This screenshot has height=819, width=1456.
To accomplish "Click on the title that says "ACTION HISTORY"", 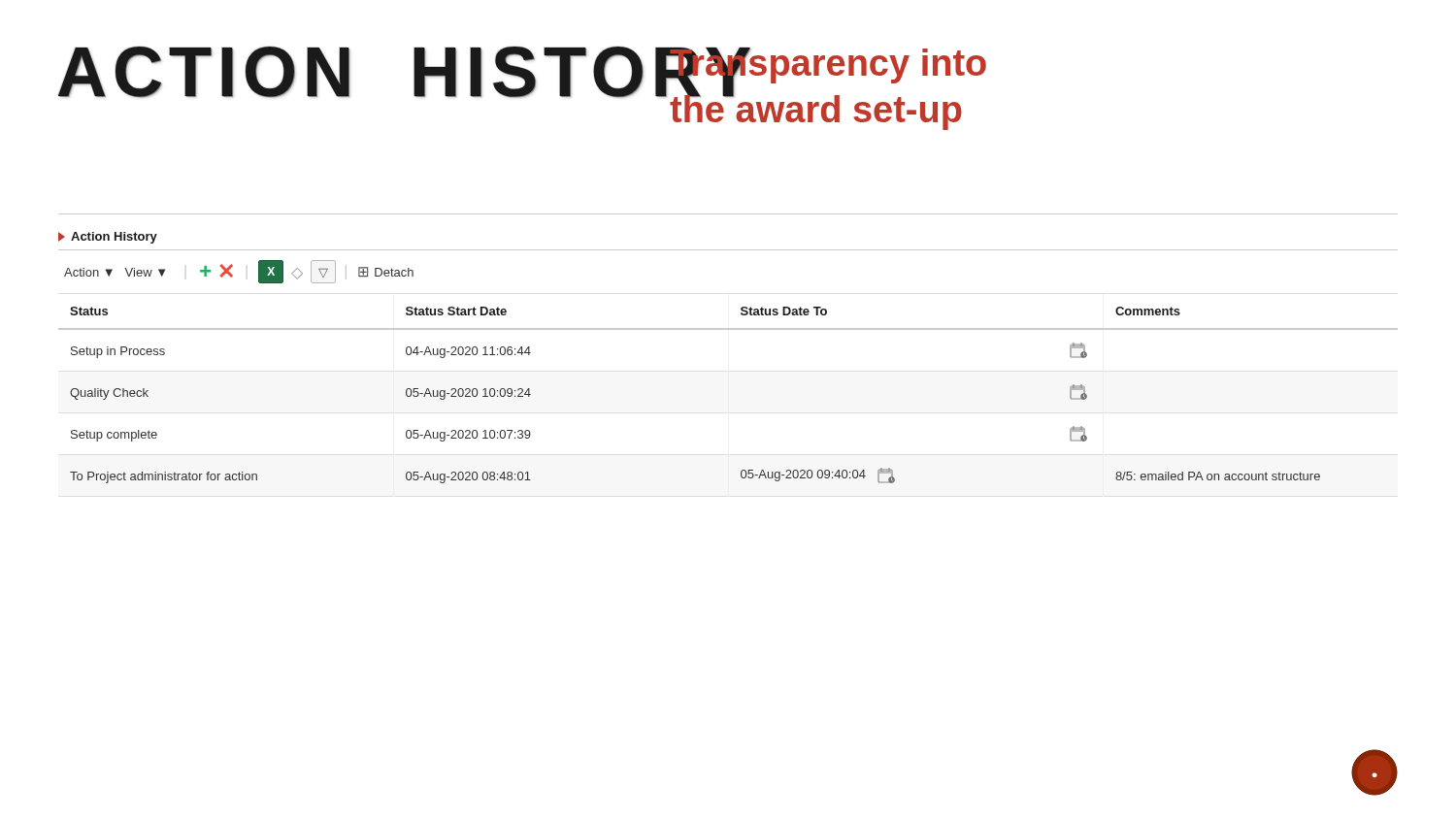I will tap(328, 72).
